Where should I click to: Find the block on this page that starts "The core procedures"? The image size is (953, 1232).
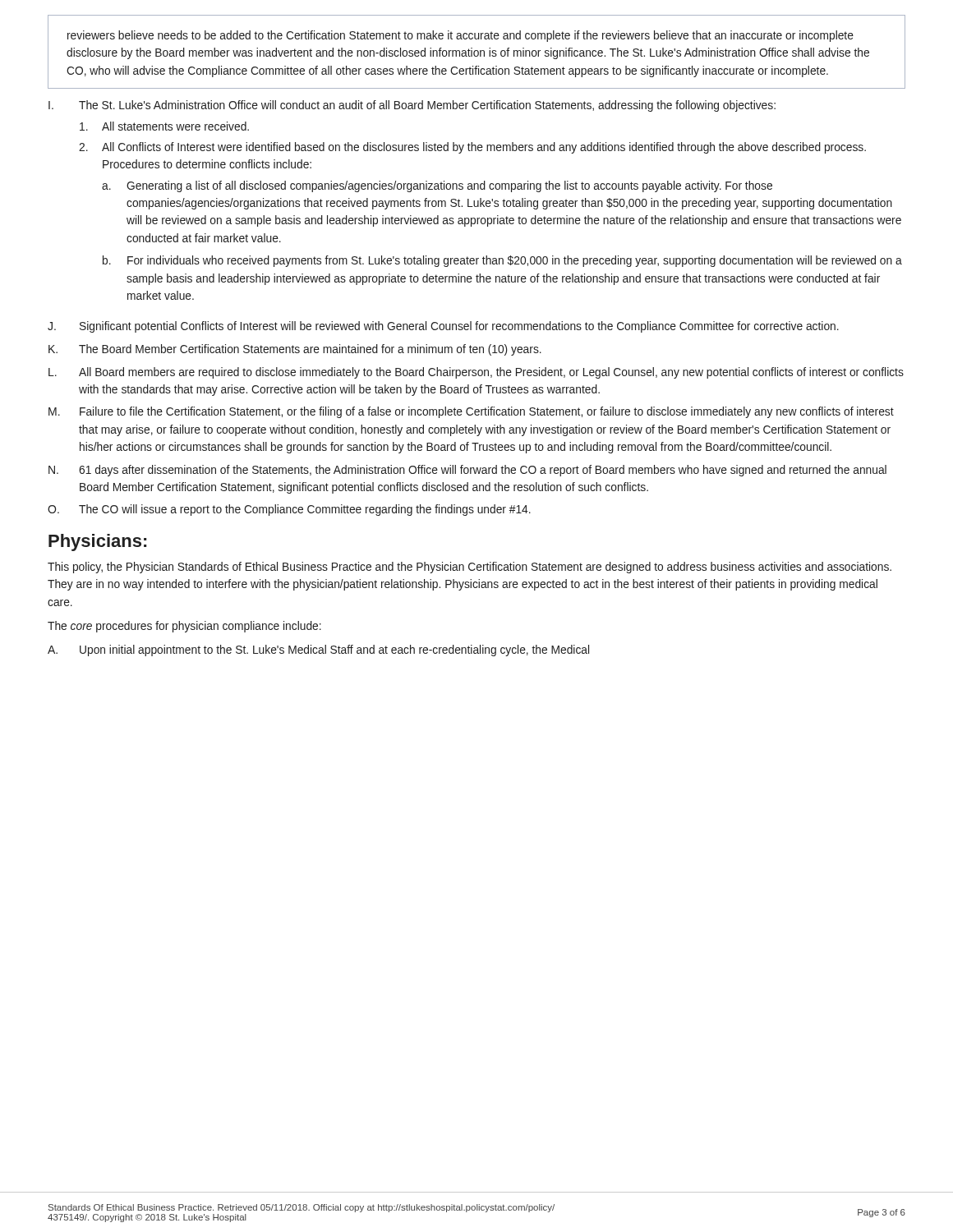click(x=185, y=626)
